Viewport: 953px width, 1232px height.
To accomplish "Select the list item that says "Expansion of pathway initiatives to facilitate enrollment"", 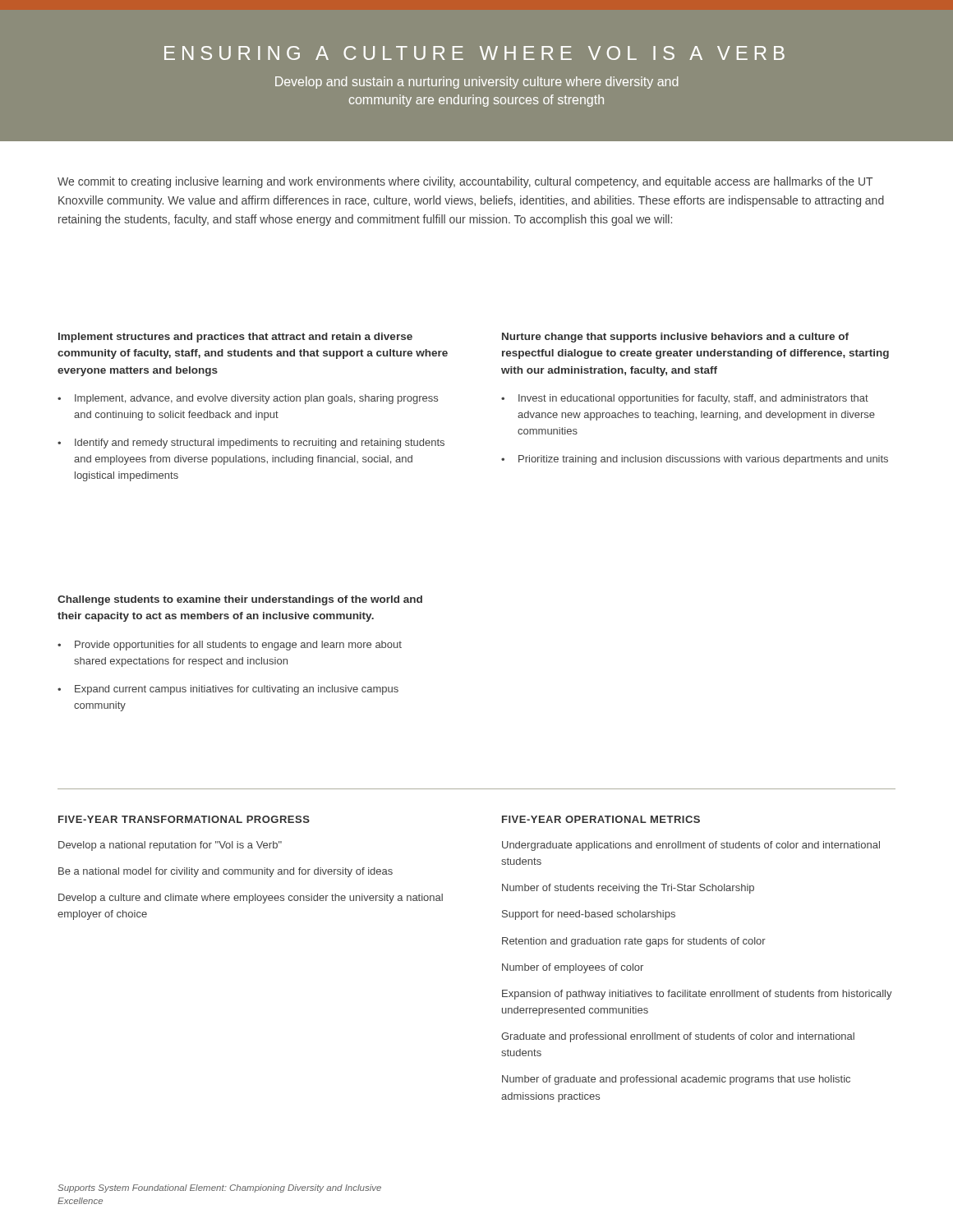I will 696,1002.
